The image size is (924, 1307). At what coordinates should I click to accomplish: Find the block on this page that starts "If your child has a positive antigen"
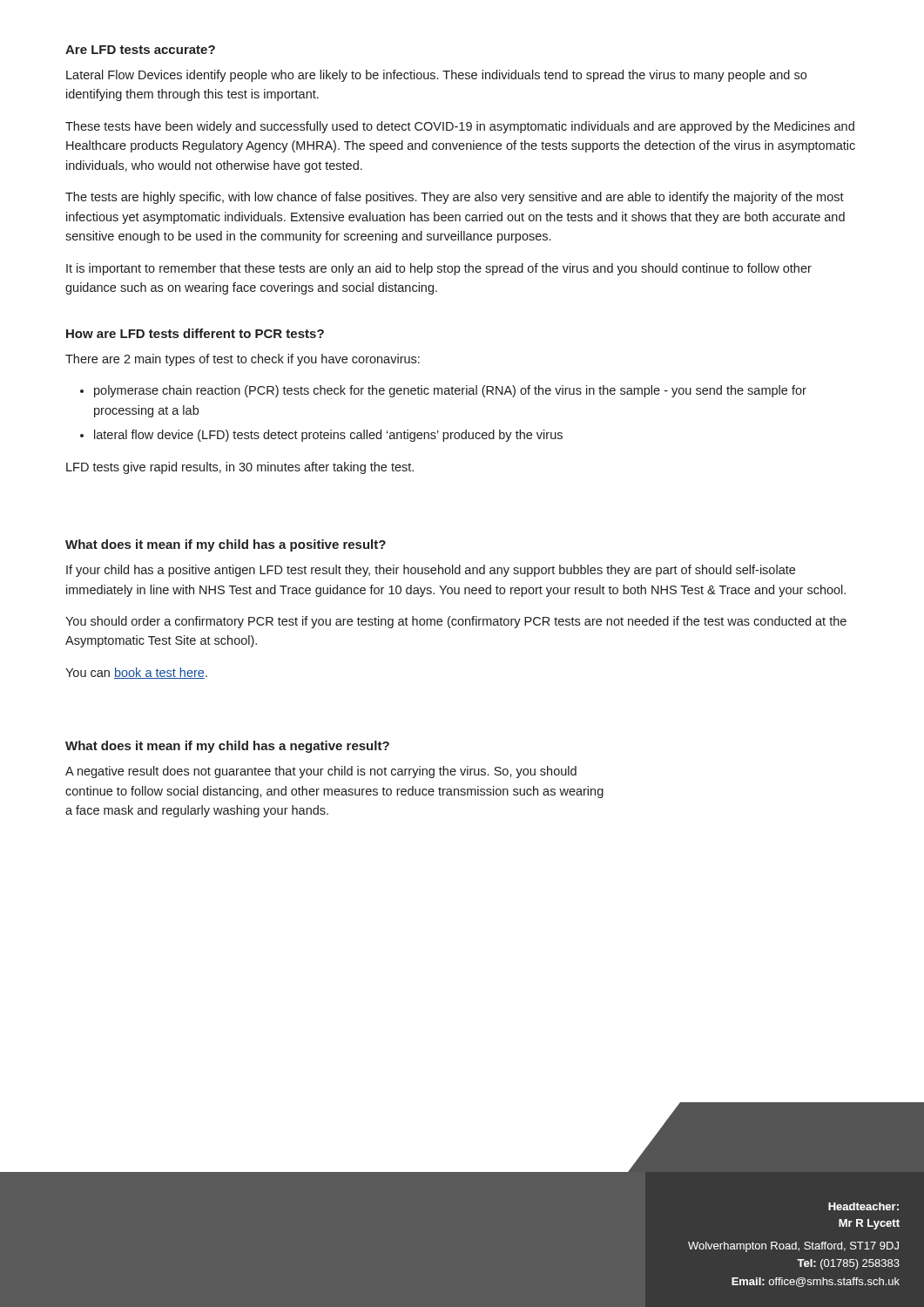click(x=456, y=580)
